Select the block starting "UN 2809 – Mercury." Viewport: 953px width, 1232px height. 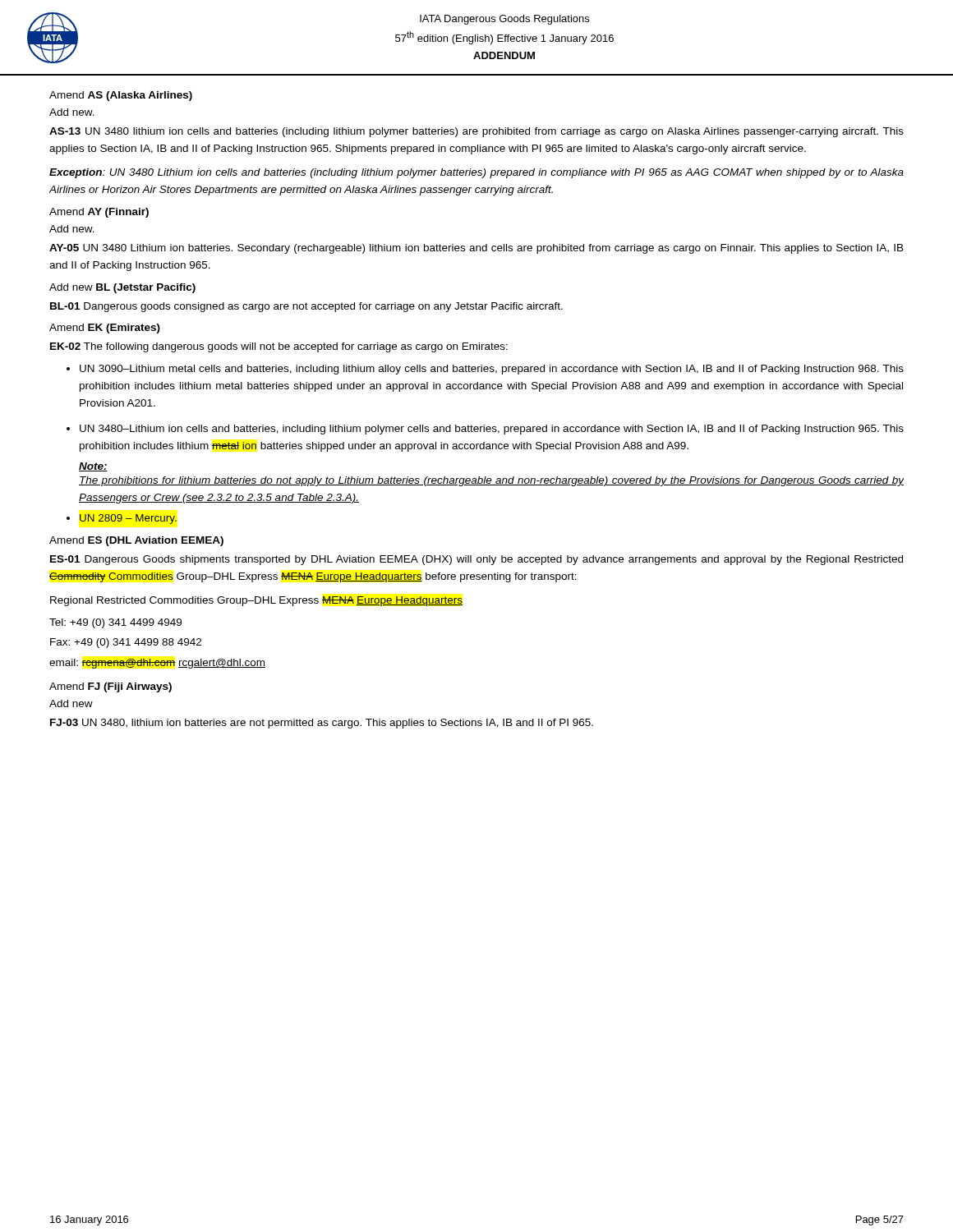tap(128, 518)
